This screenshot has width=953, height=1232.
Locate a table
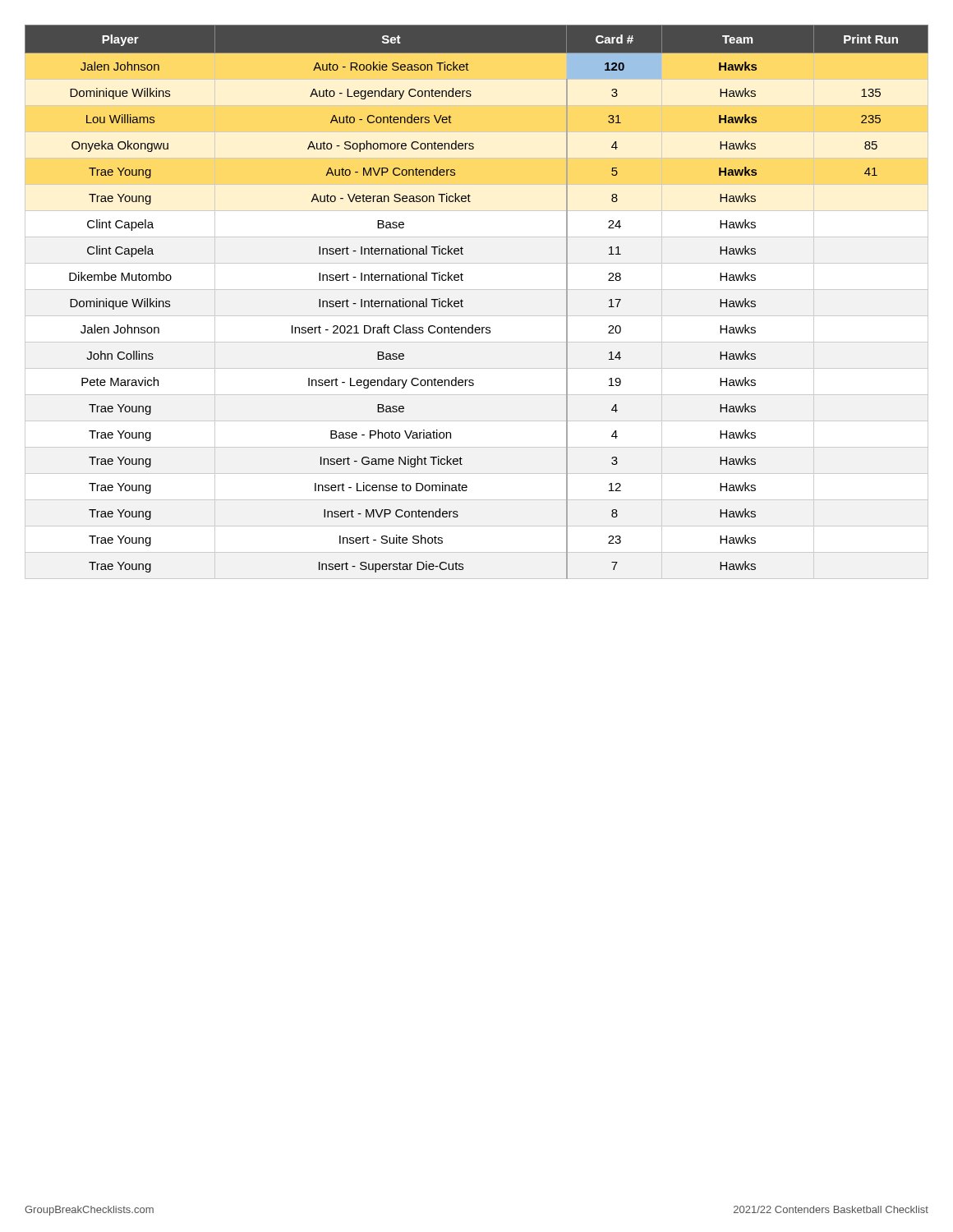coord(476,302)
